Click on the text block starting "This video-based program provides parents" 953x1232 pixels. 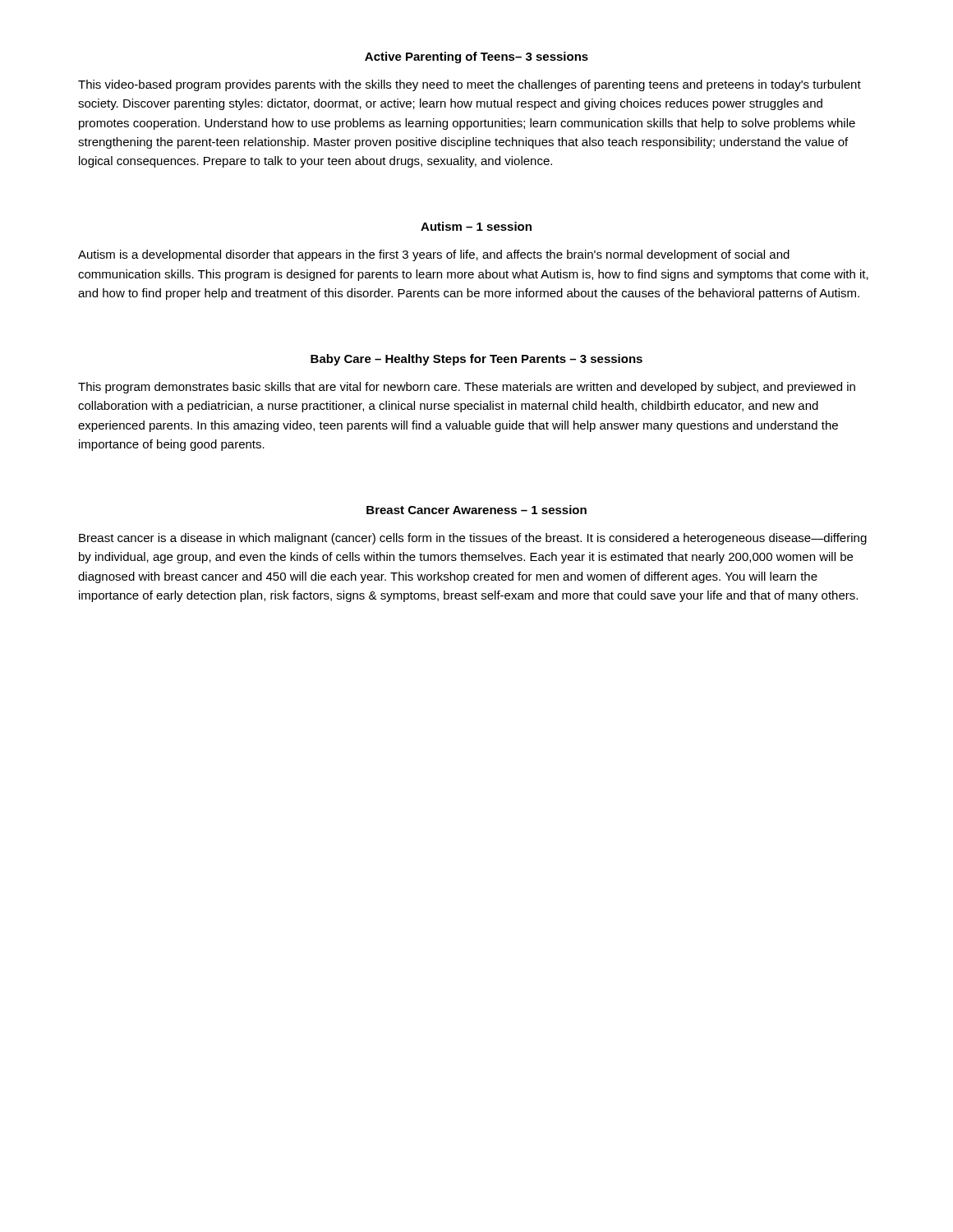(x=469, y=122)
